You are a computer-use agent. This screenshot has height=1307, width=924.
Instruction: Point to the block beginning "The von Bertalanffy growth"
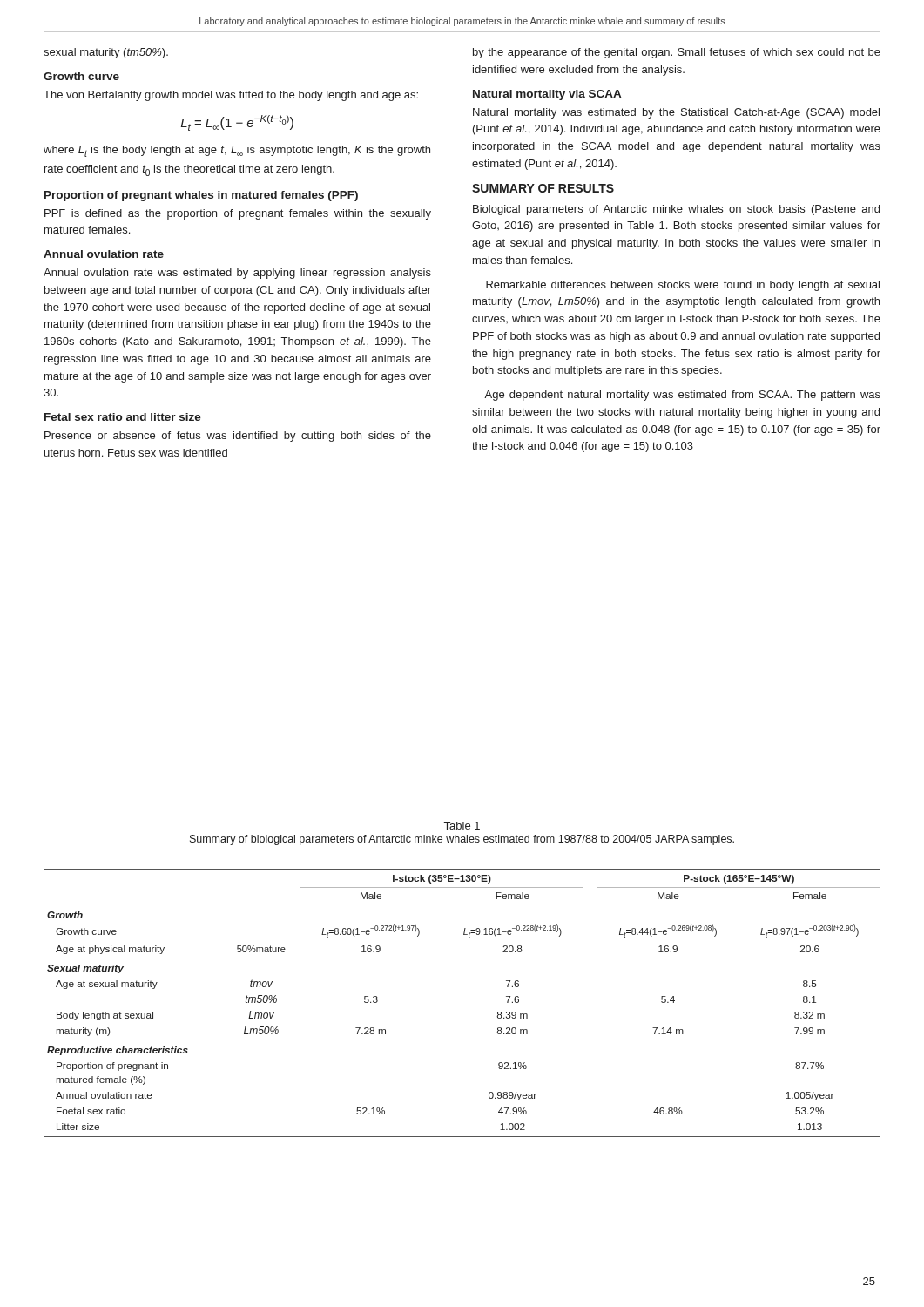231,94
